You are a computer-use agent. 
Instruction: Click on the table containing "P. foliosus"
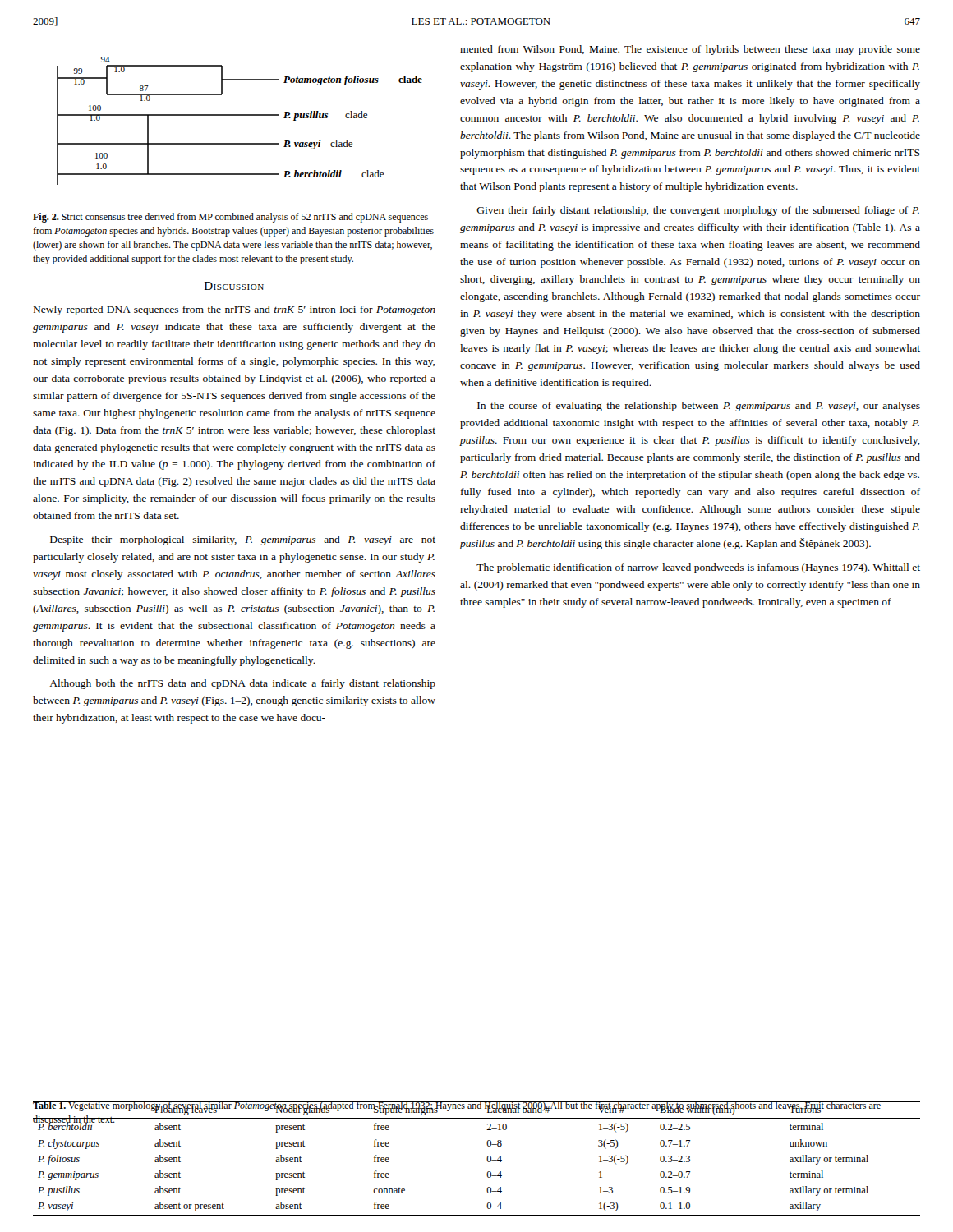[476, 1159]
